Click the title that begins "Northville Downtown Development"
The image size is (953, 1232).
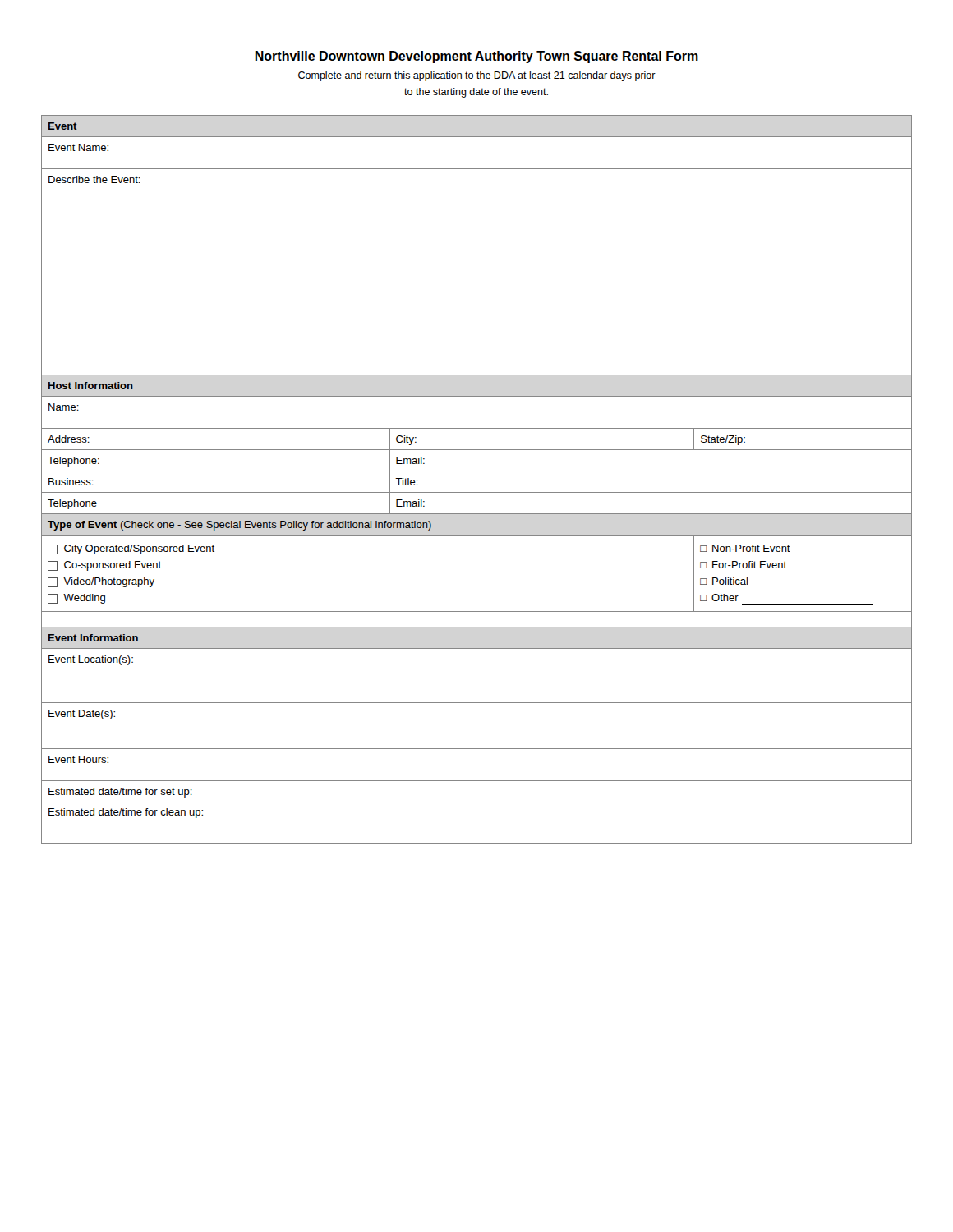click(x=476, y=57)
